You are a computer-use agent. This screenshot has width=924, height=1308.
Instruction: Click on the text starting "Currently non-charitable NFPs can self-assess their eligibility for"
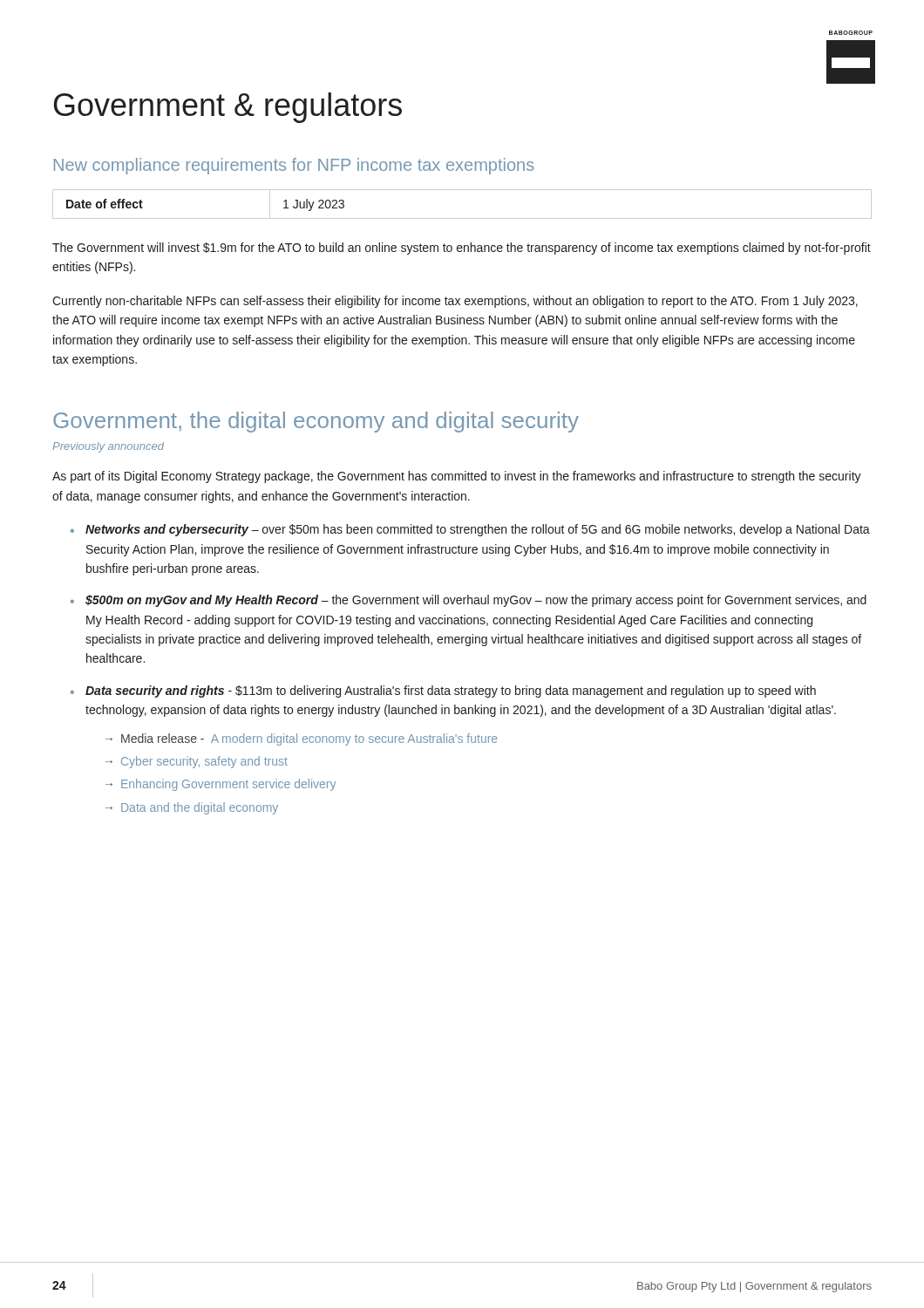pyautogui.click(x=455, y=330)
